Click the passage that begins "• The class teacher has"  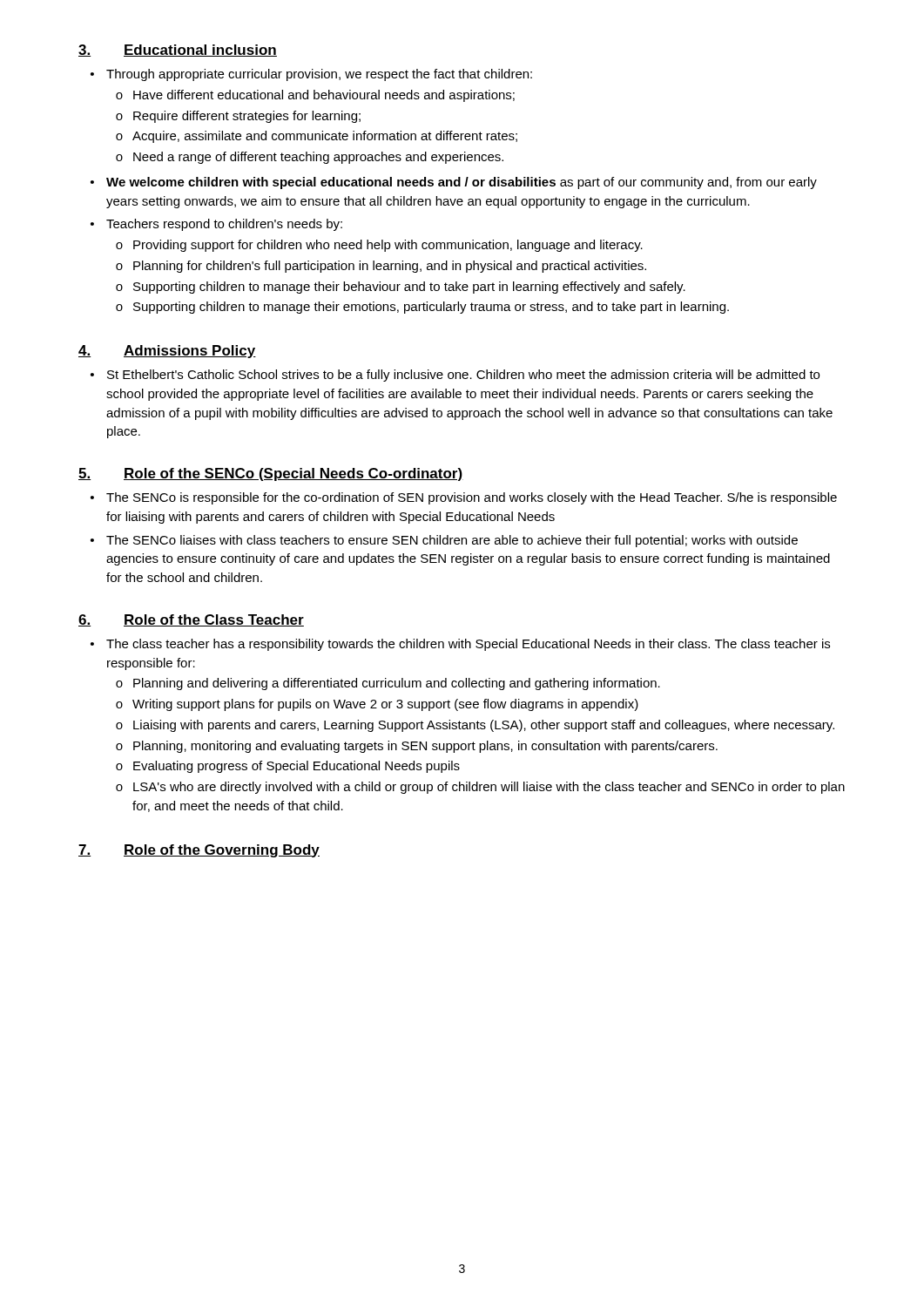coord(462,726)
